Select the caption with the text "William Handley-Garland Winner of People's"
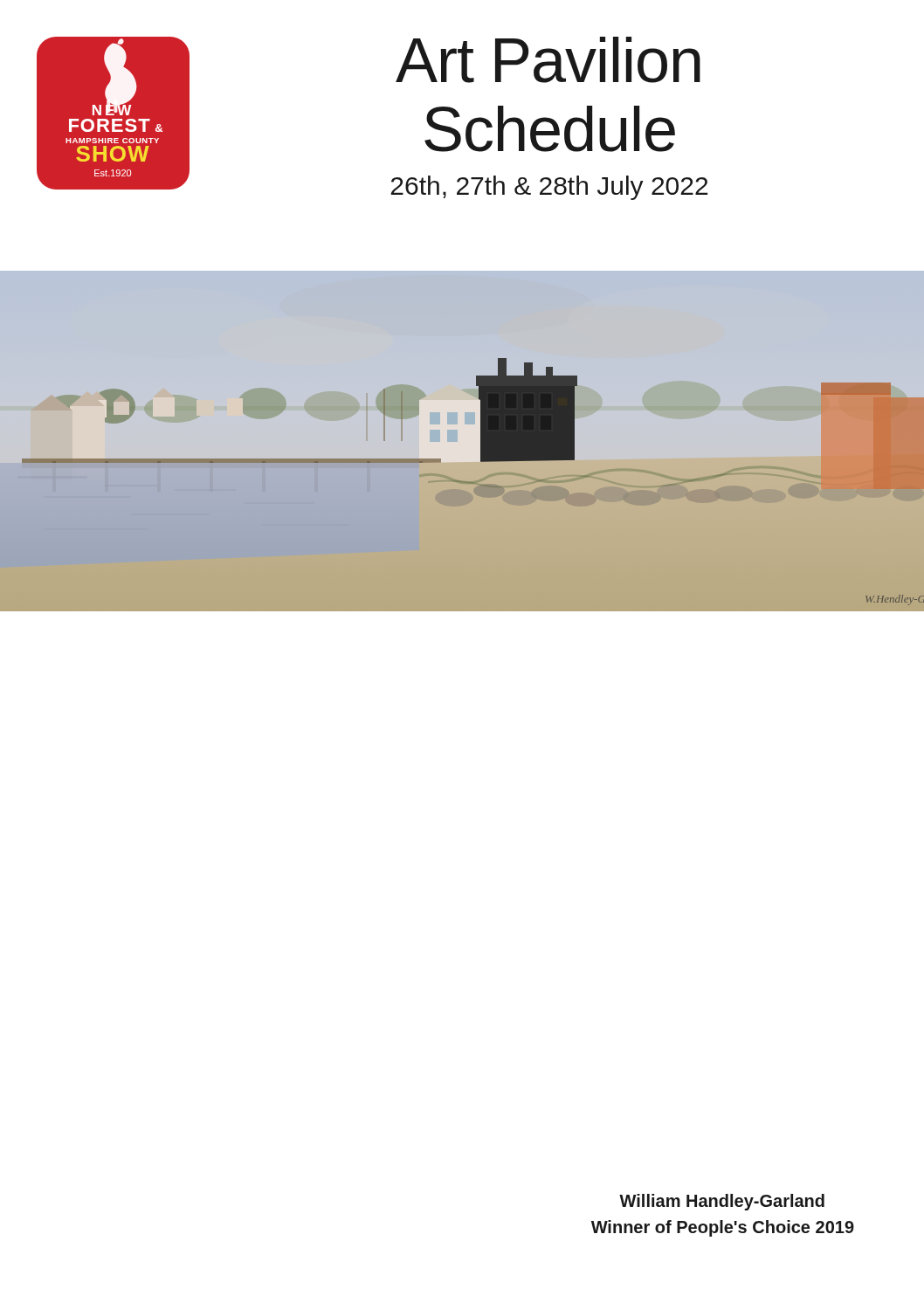The image size is (924, 1310). 723,1214
